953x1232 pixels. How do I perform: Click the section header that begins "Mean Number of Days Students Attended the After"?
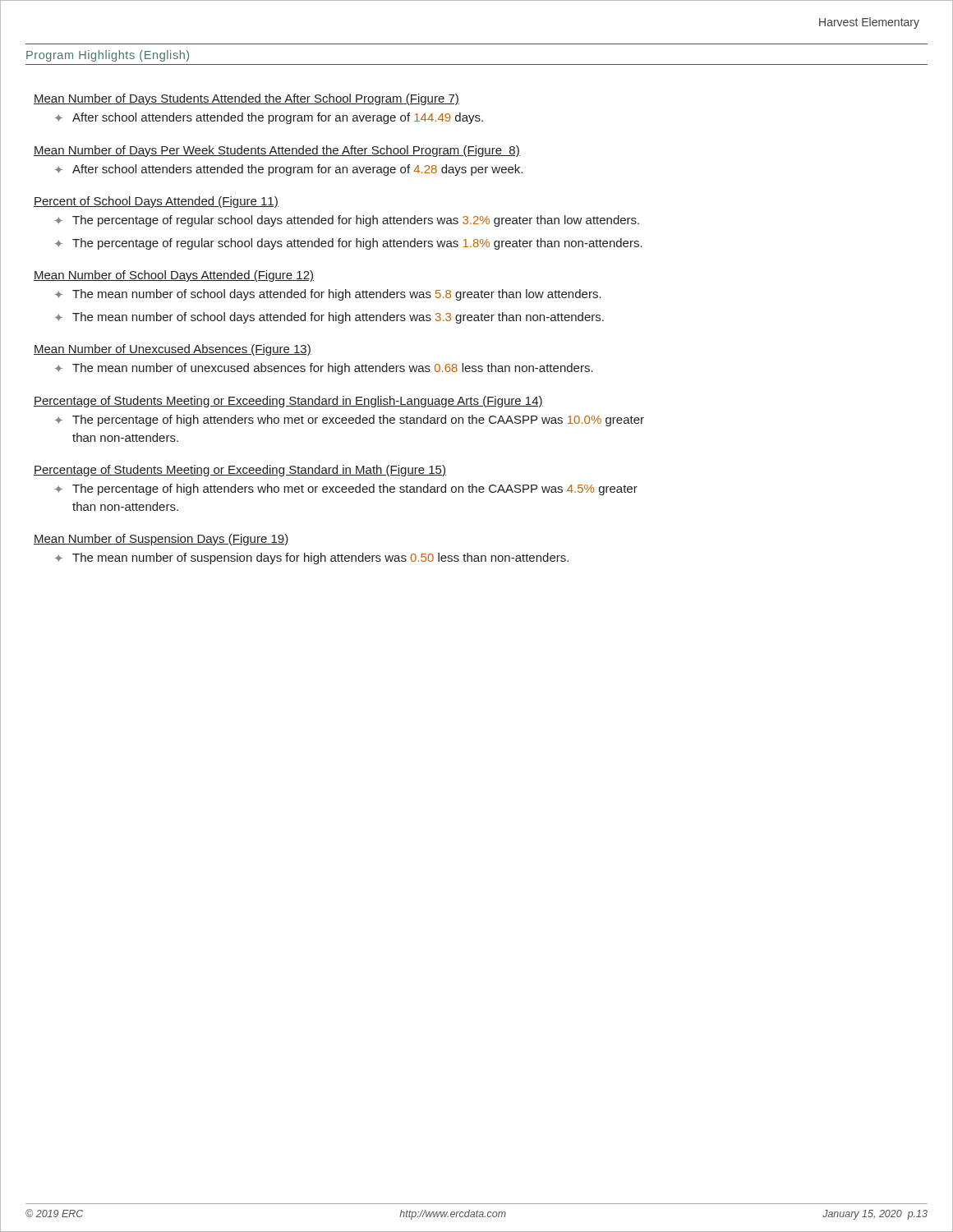[x=246, y=98]
